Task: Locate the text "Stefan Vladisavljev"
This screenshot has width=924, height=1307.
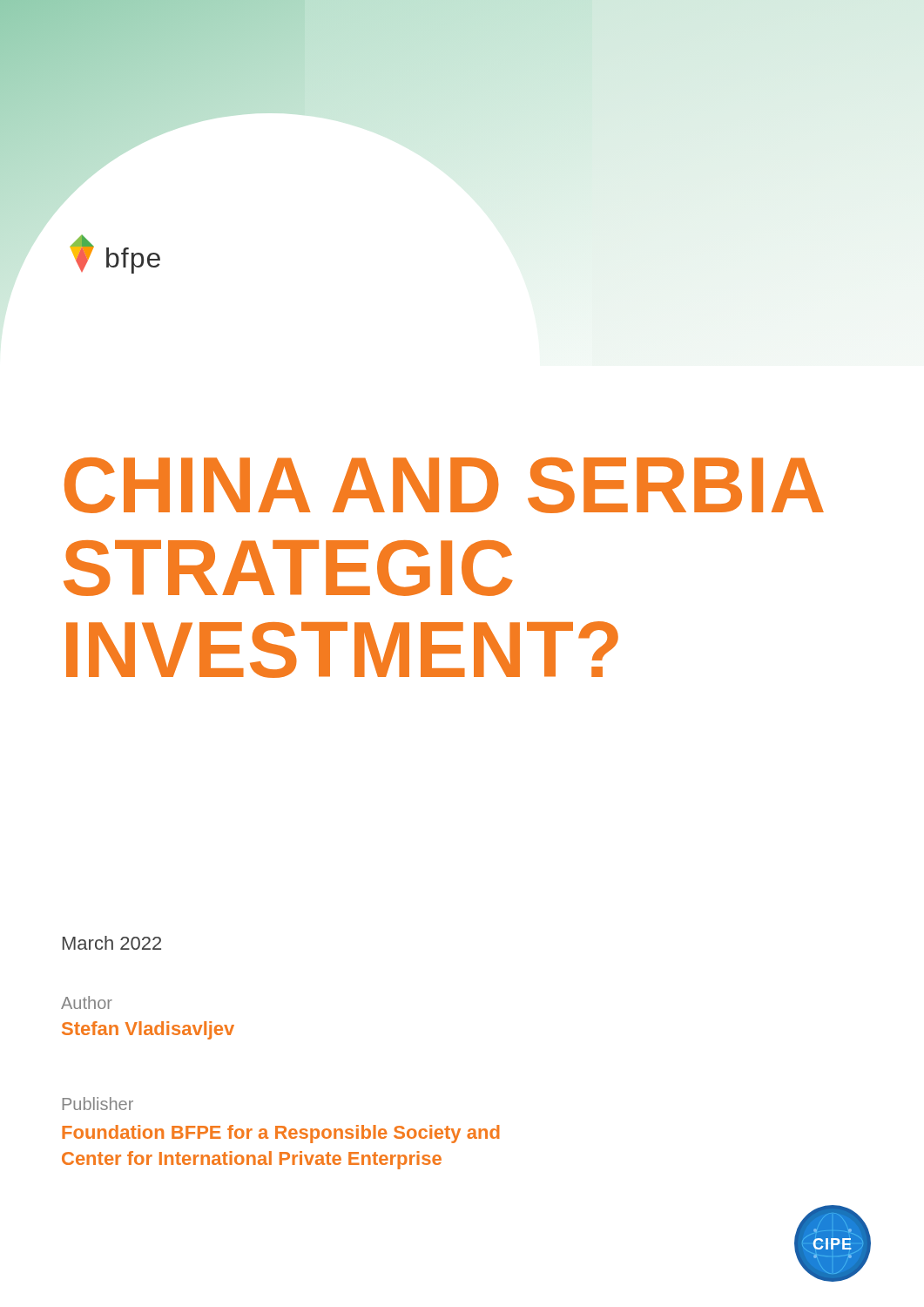Action: (148, 1029)
